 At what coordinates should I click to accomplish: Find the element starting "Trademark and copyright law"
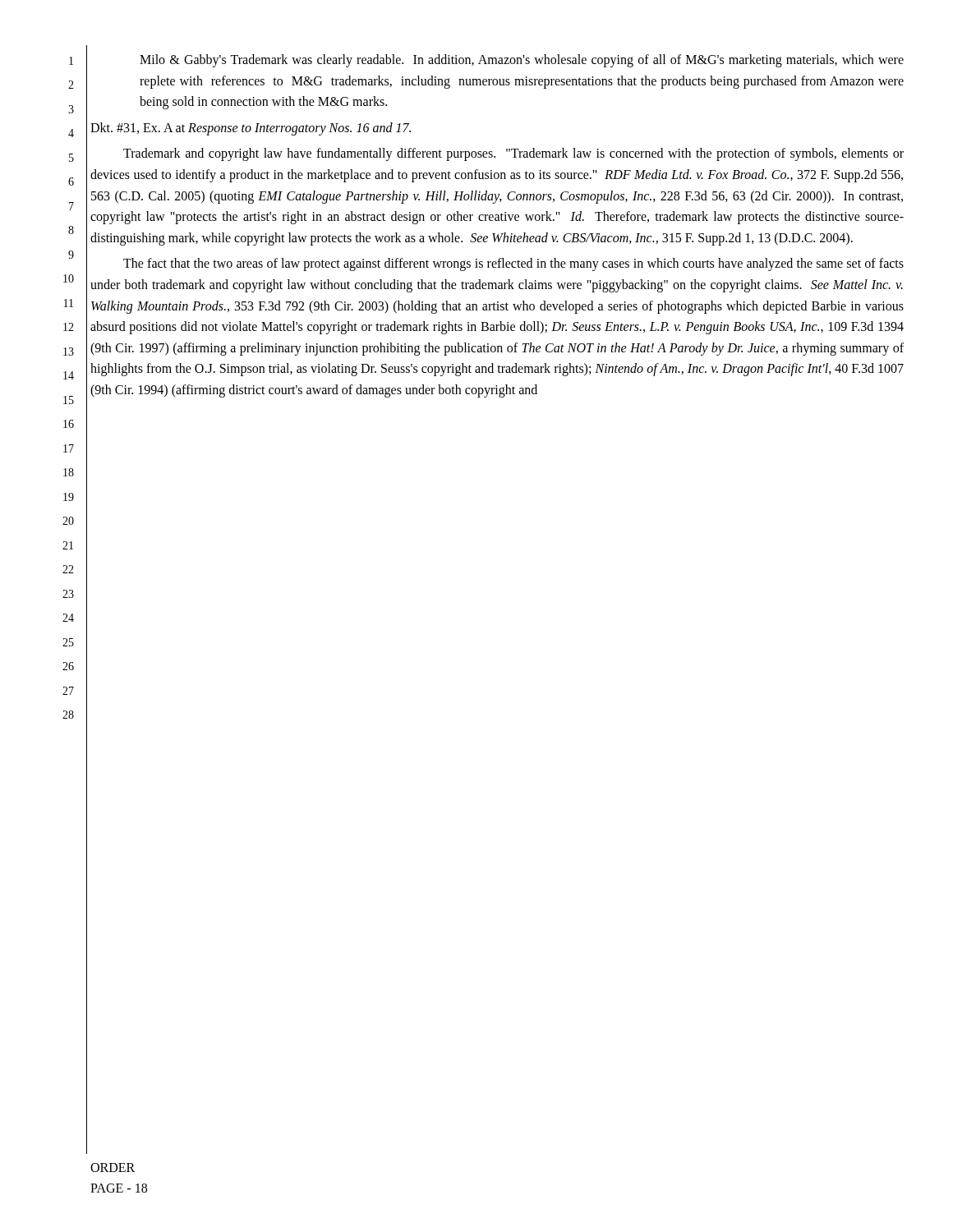click(x=497, y=196)
